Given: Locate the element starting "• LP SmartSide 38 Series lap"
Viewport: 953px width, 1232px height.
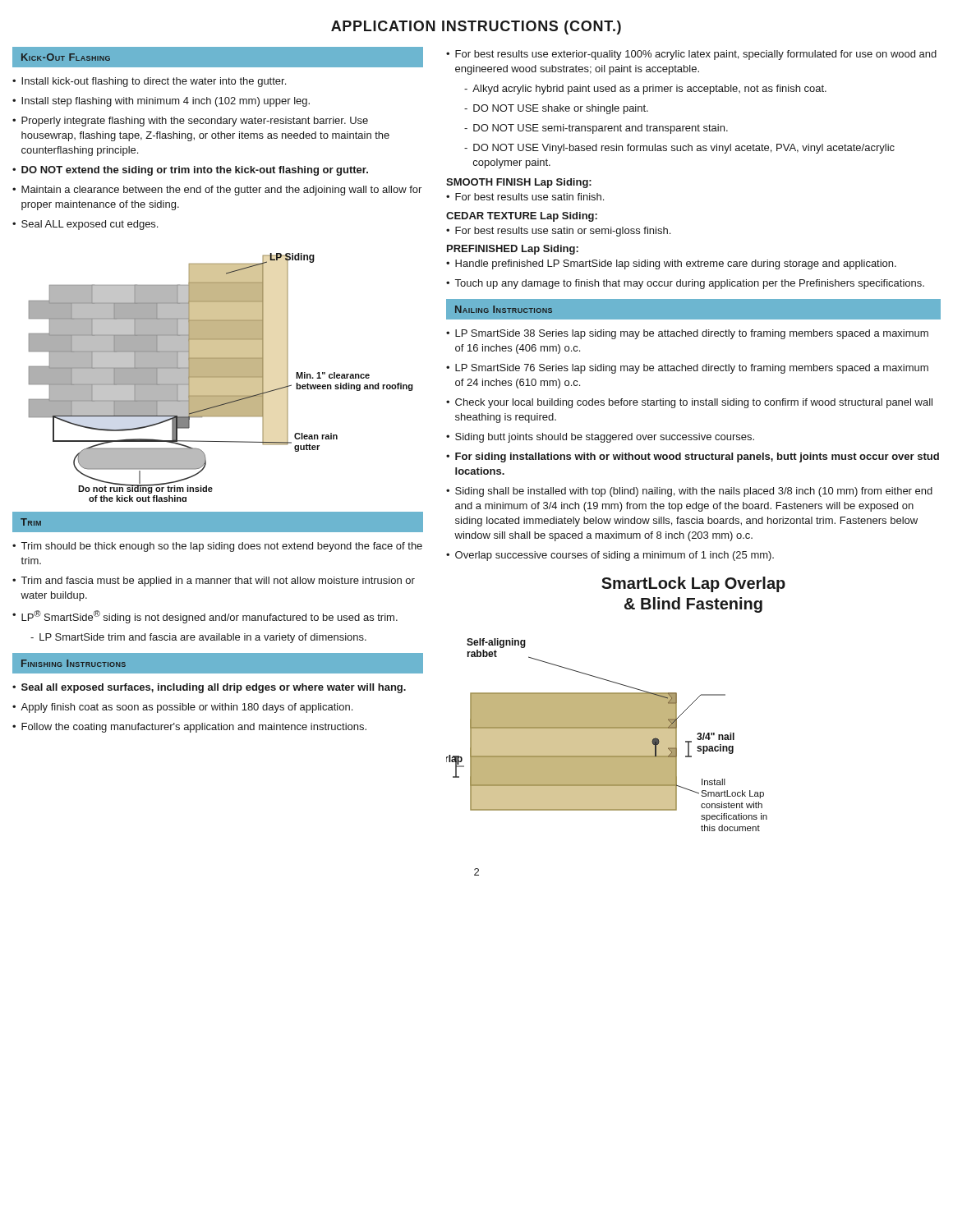Looking at the screenshot, I should click(x=693, y=341).
